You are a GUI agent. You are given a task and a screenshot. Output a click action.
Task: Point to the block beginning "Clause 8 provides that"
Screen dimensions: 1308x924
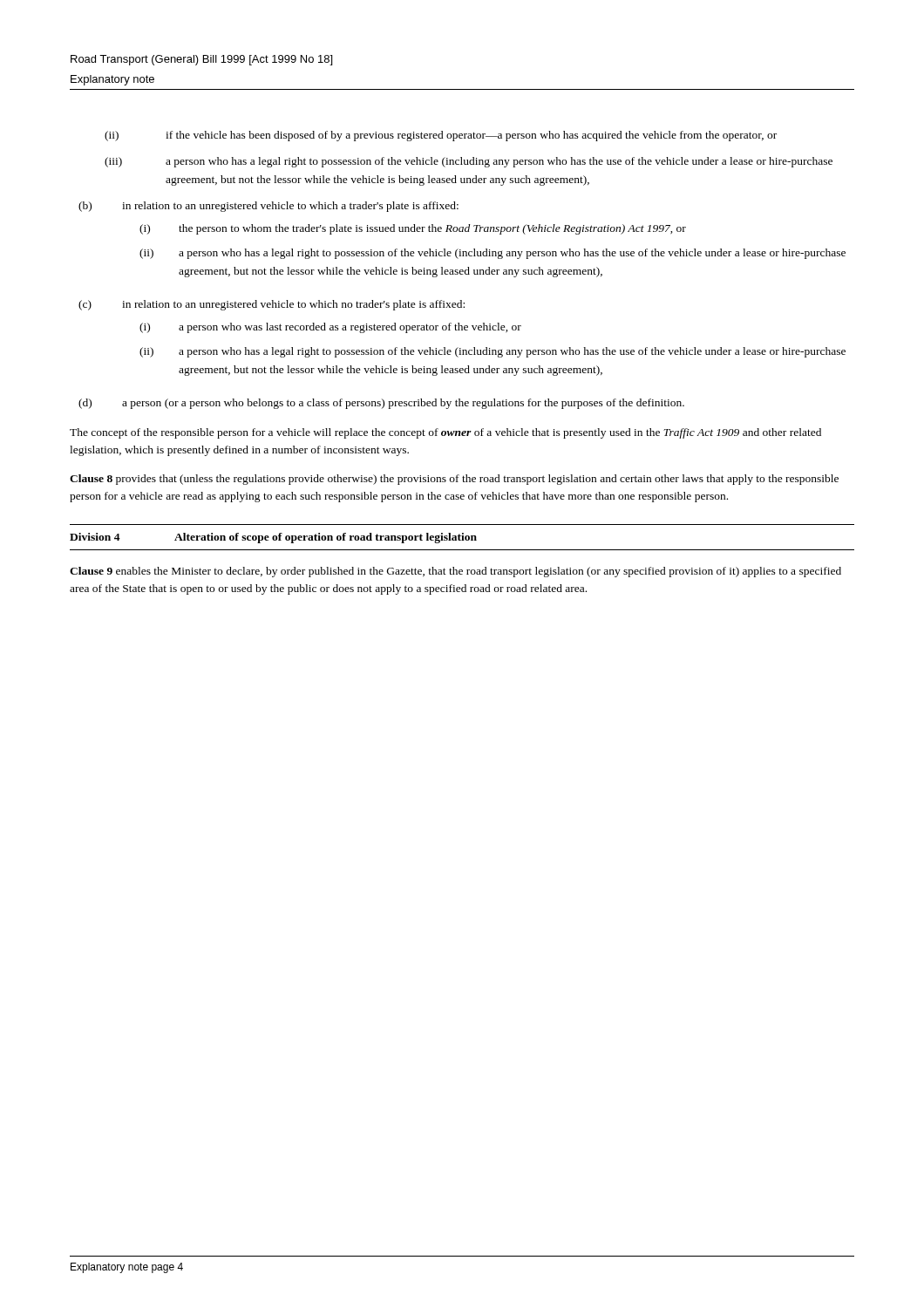tap(454, 487)
